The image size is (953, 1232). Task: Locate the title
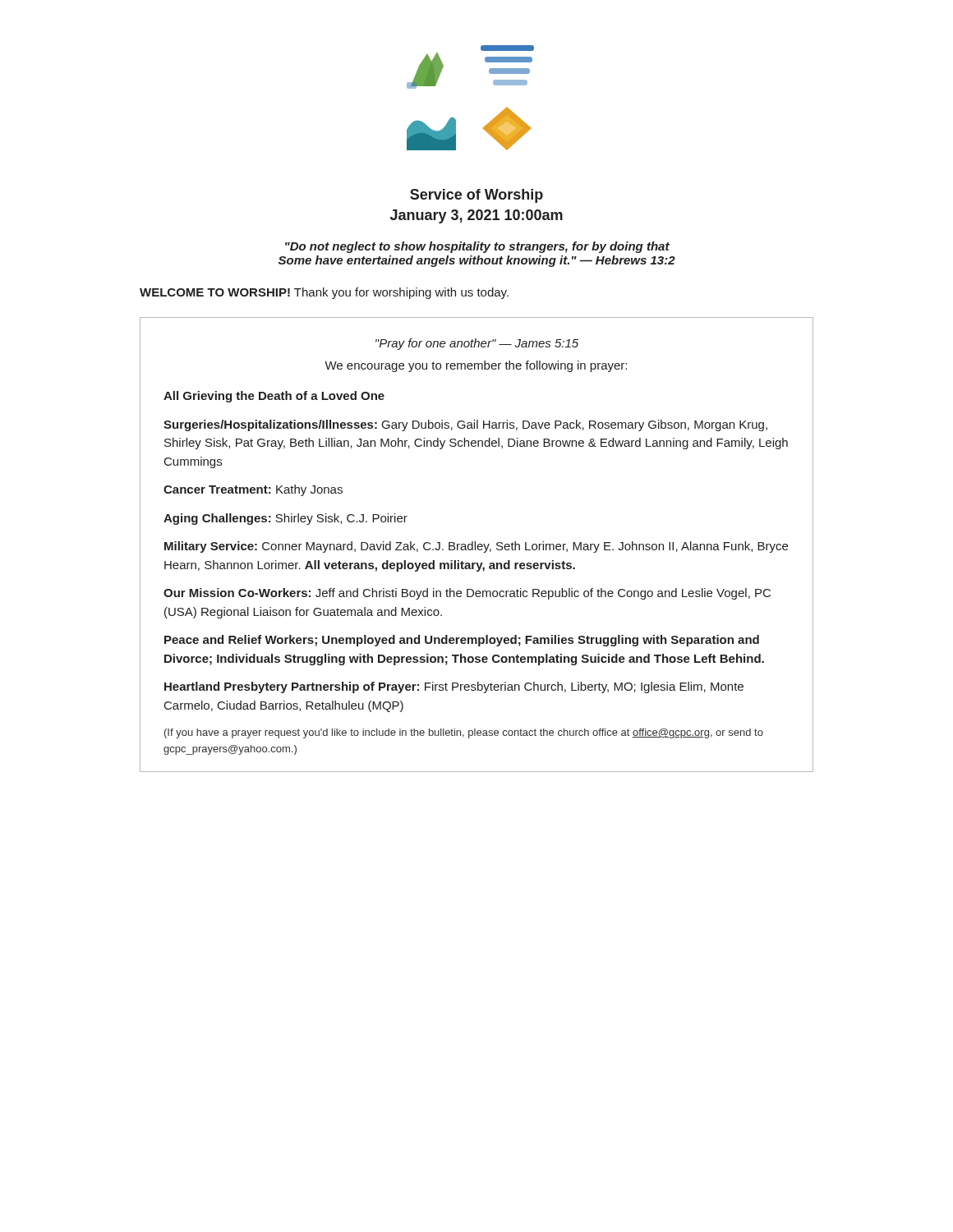[x=476, y=205]
